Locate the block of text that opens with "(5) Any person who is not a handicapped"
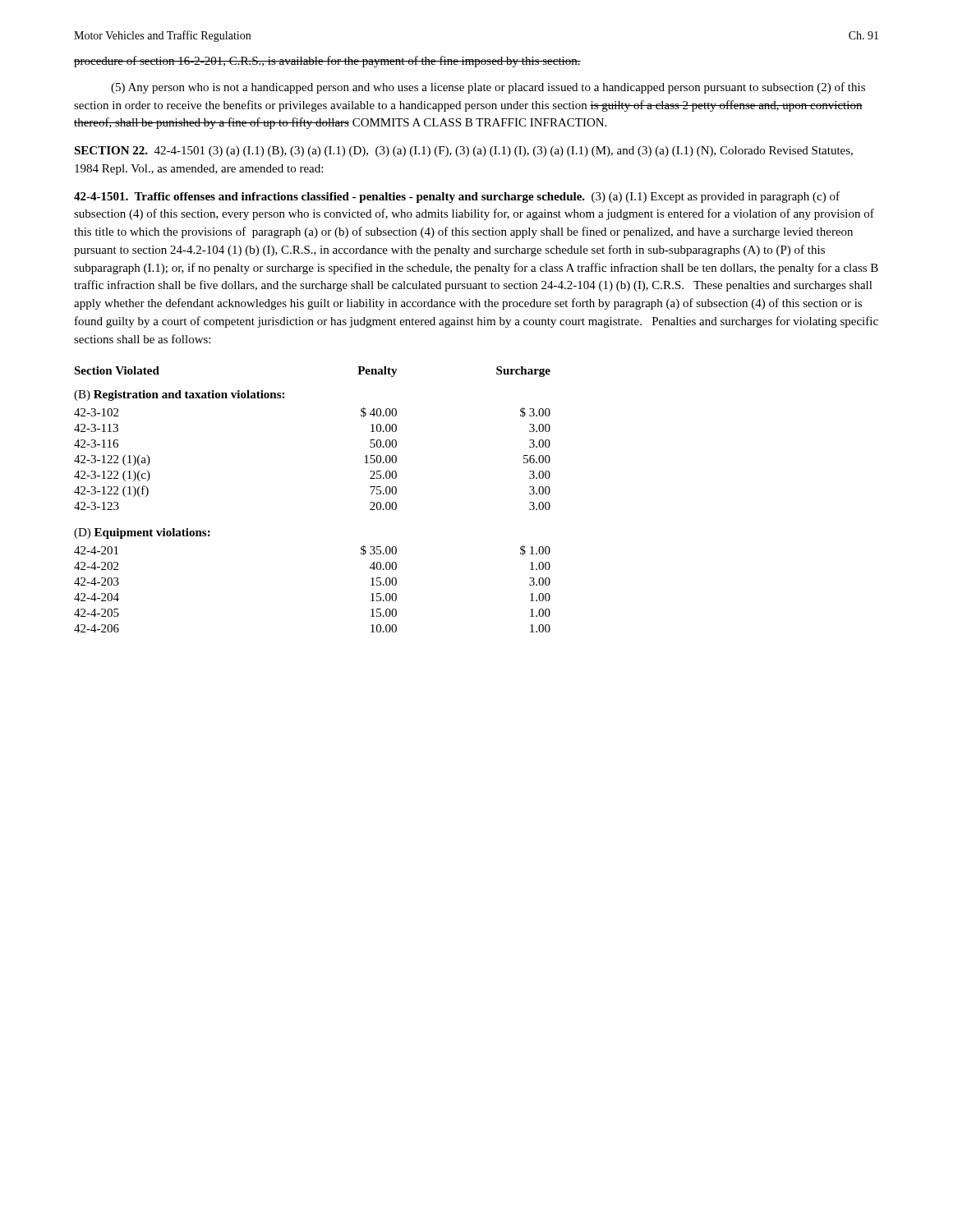This screenshot has width=953, height=1232. [470, 105]
